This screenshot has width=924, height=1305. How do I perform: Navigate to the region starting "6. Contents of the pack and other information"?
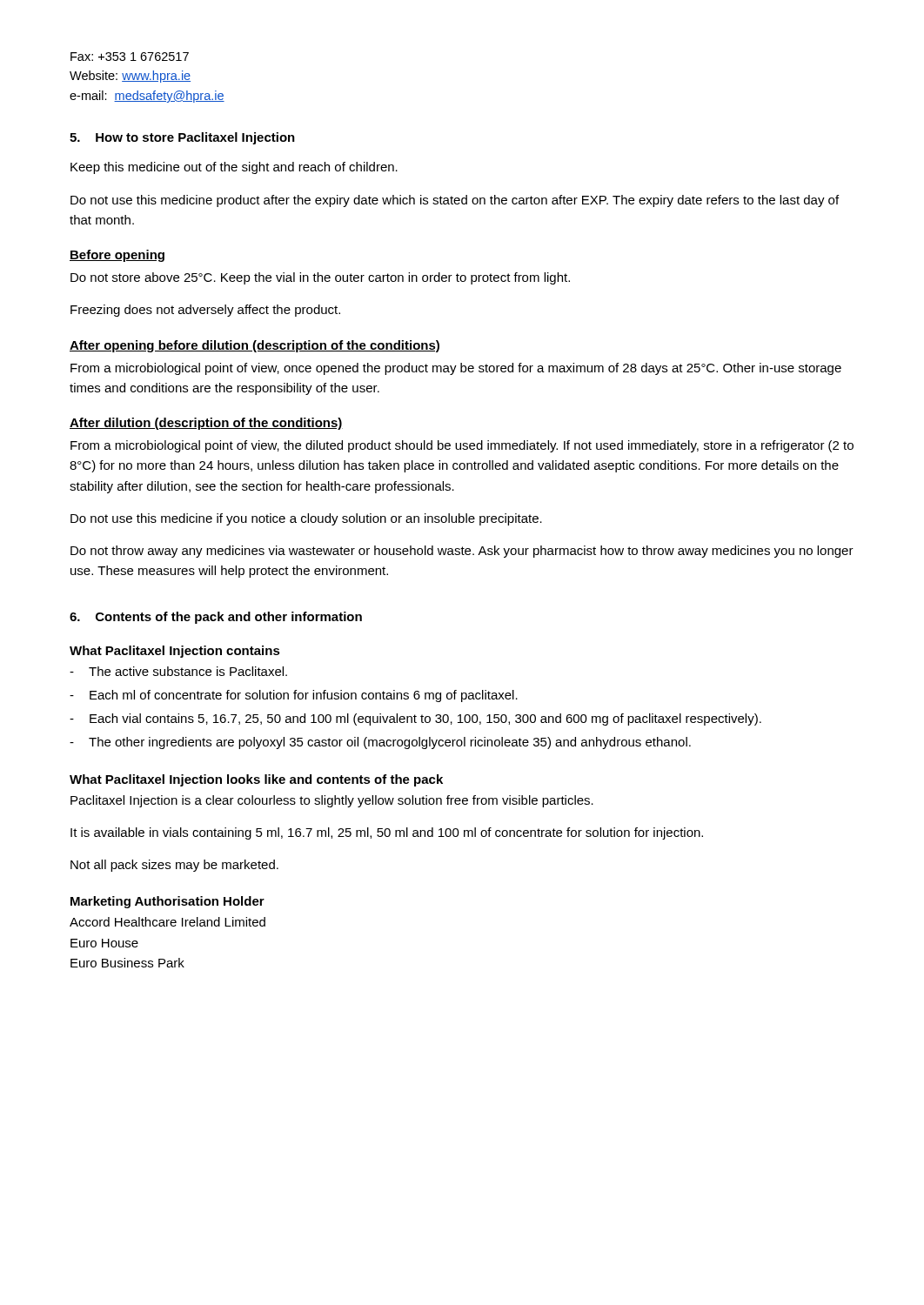tap(216, 616)
